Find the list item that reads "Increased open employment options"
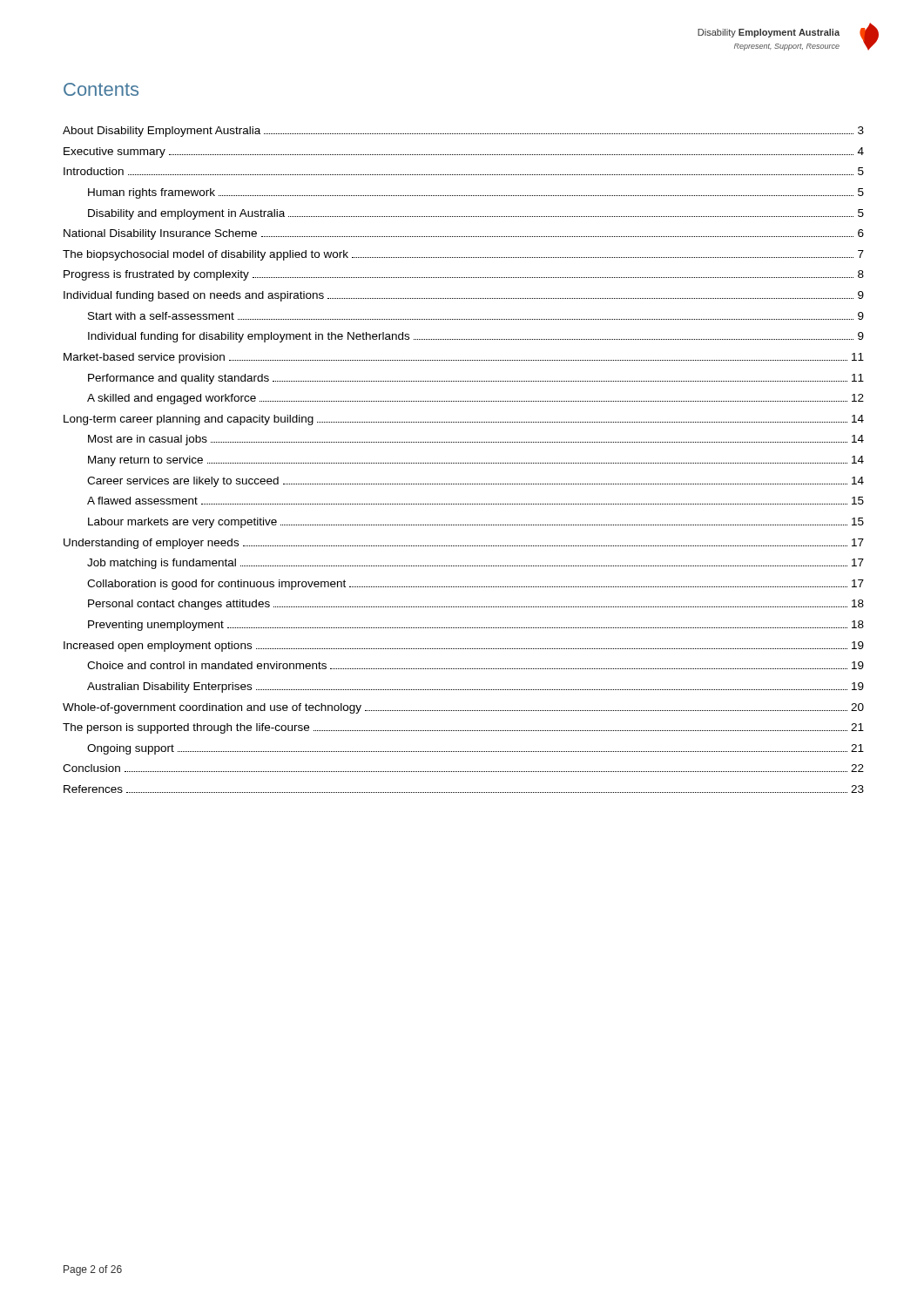This screenshot has height=1307, width=924. tap(463, 645)
